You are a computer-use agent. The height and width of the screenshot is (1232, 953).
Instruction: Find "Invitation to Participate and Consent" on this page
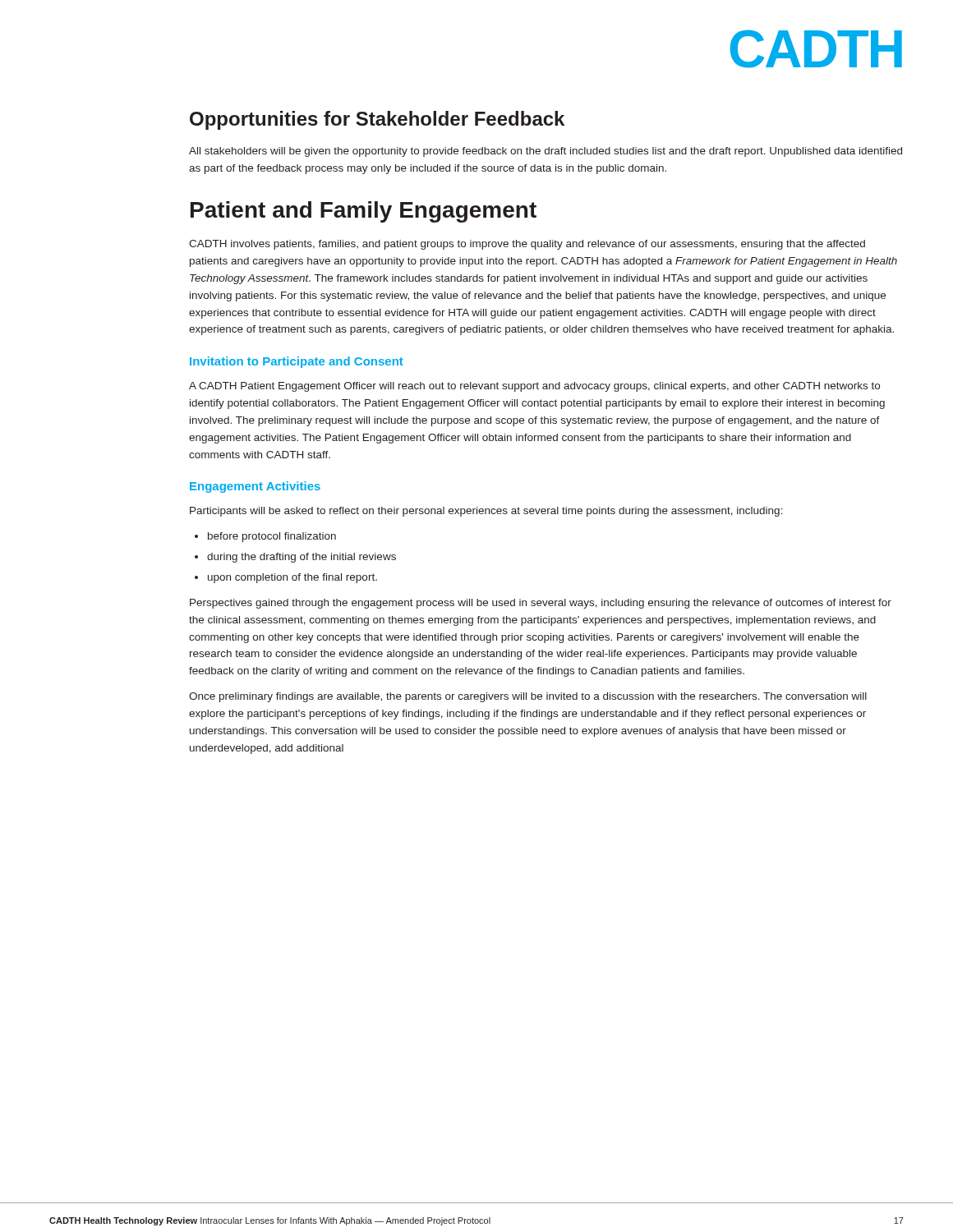click(297, 362)
